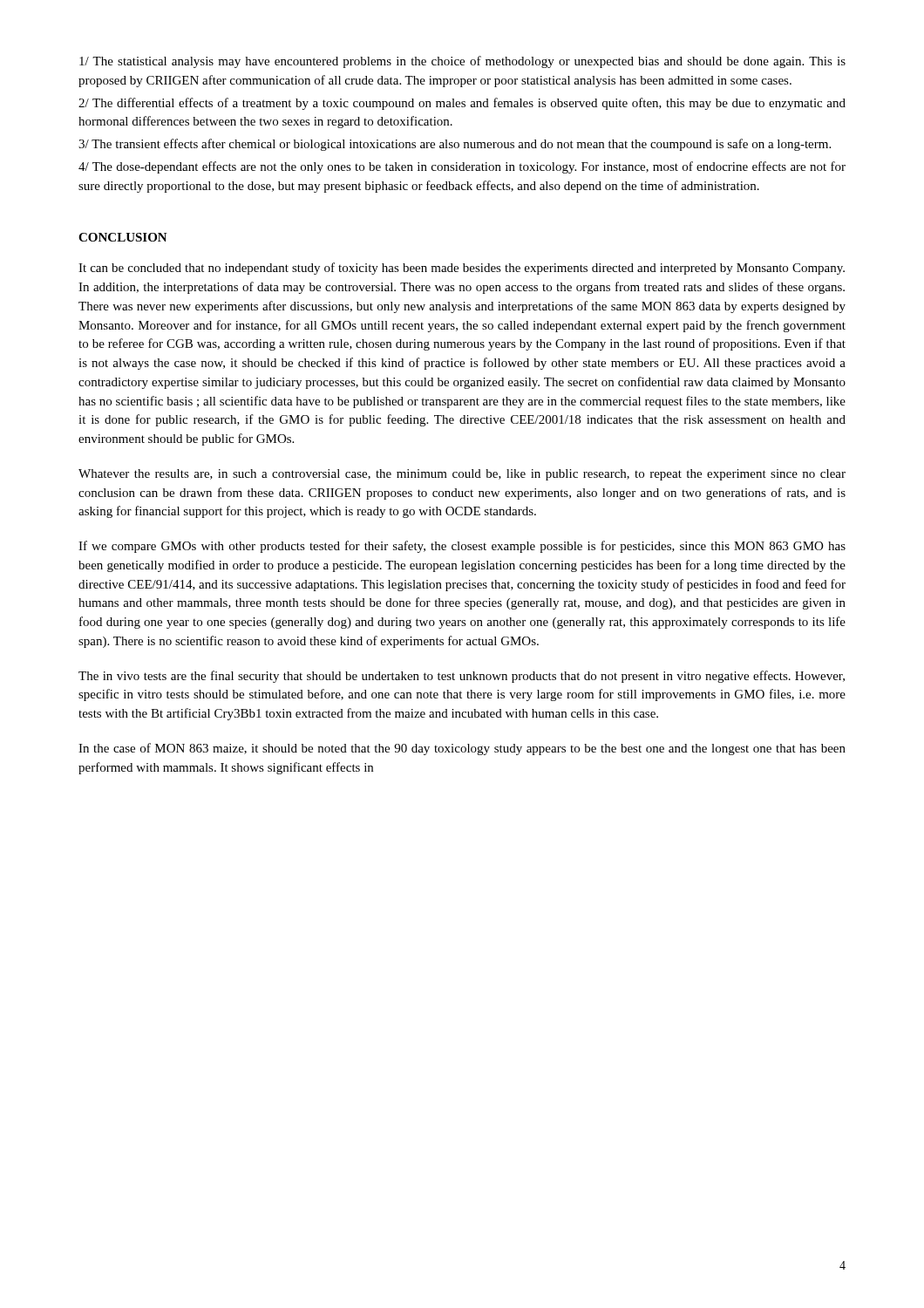This screenshot has height=1308, width=924.
Task: Point to the block starting "3/ The transient effects after chemical or"
Action: [455, 144]
